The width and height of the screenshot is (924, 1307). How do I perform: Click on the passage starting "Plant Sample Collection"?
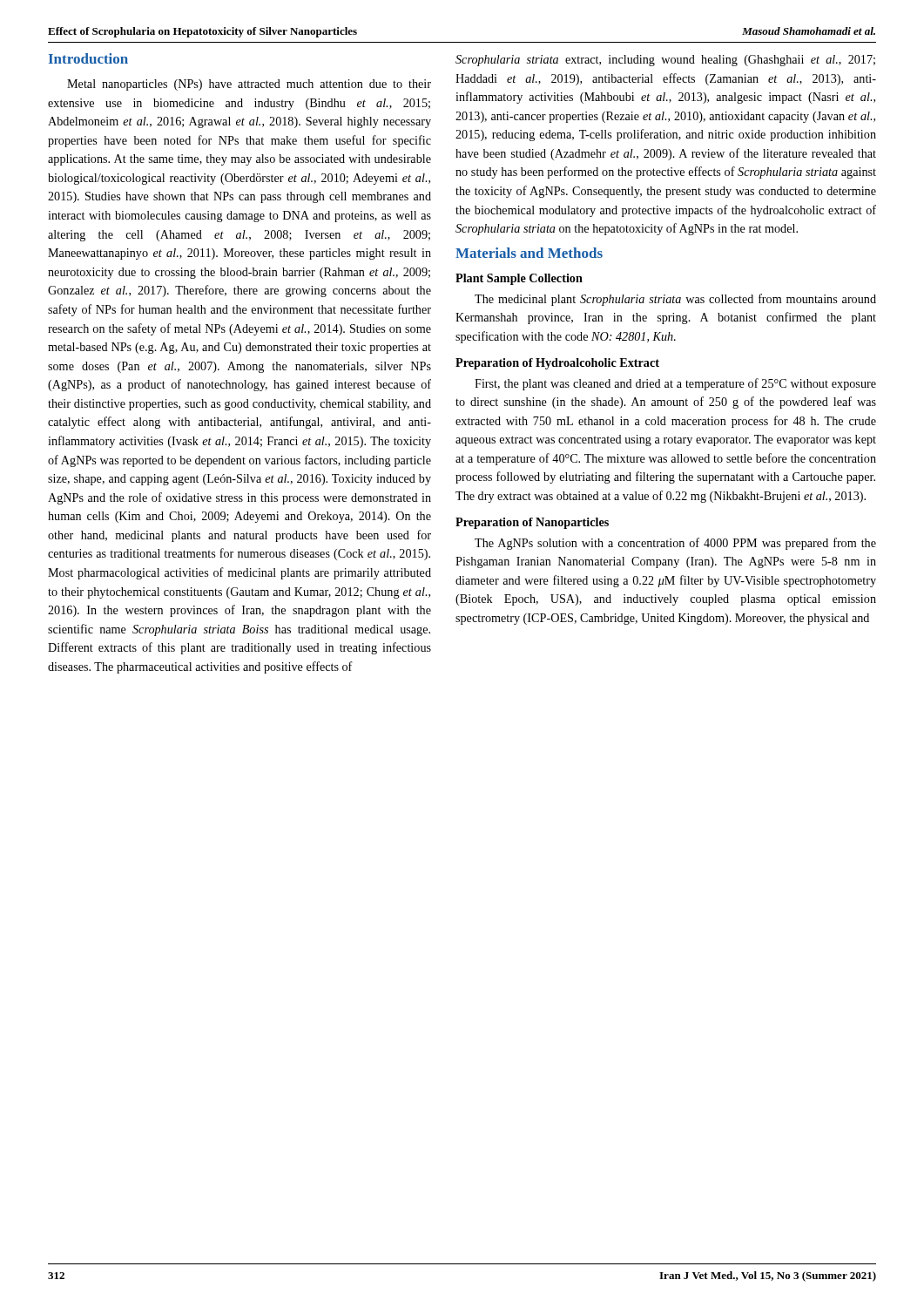point(519,278)
